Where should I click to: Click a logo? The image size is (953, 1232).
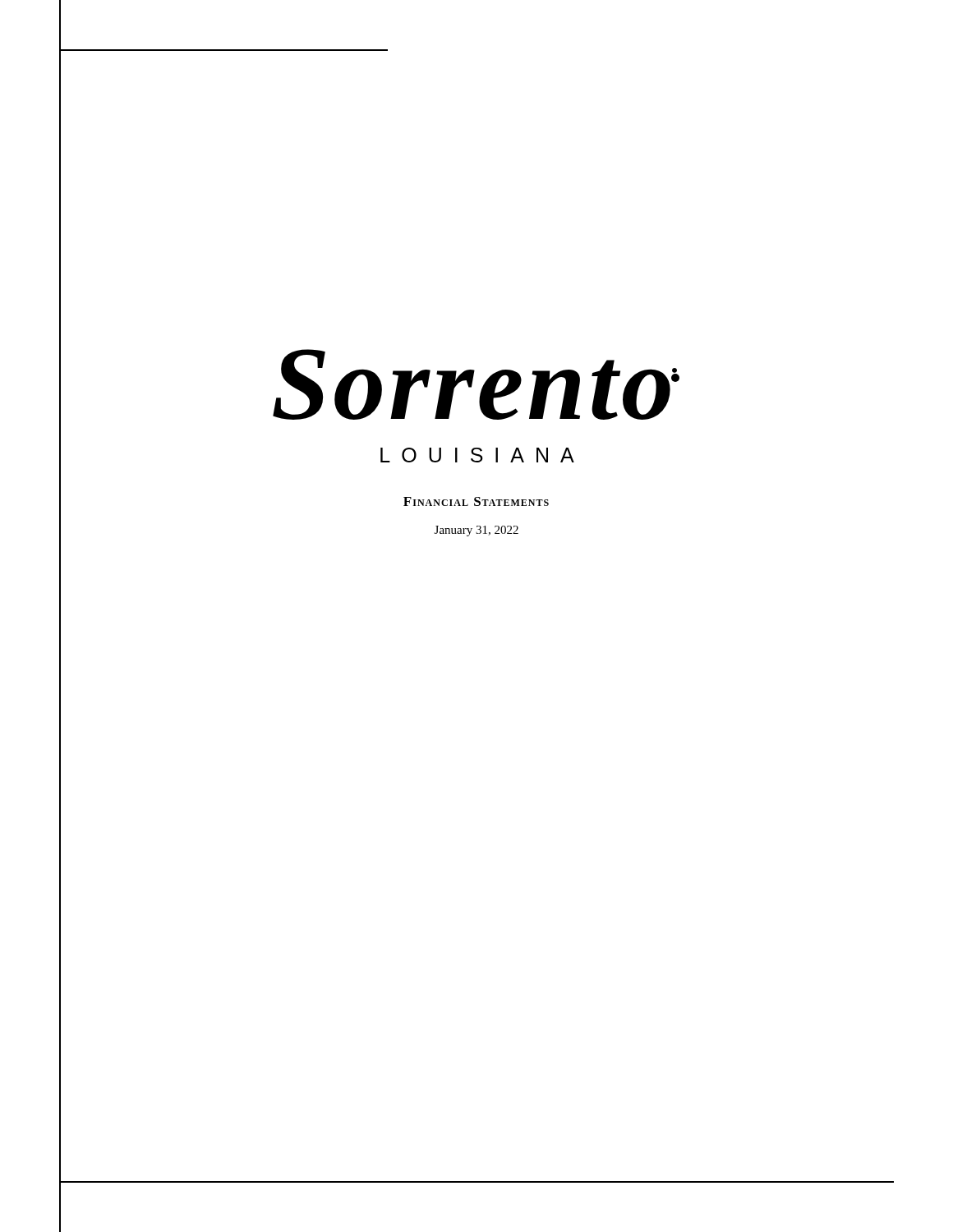[476, 378]
